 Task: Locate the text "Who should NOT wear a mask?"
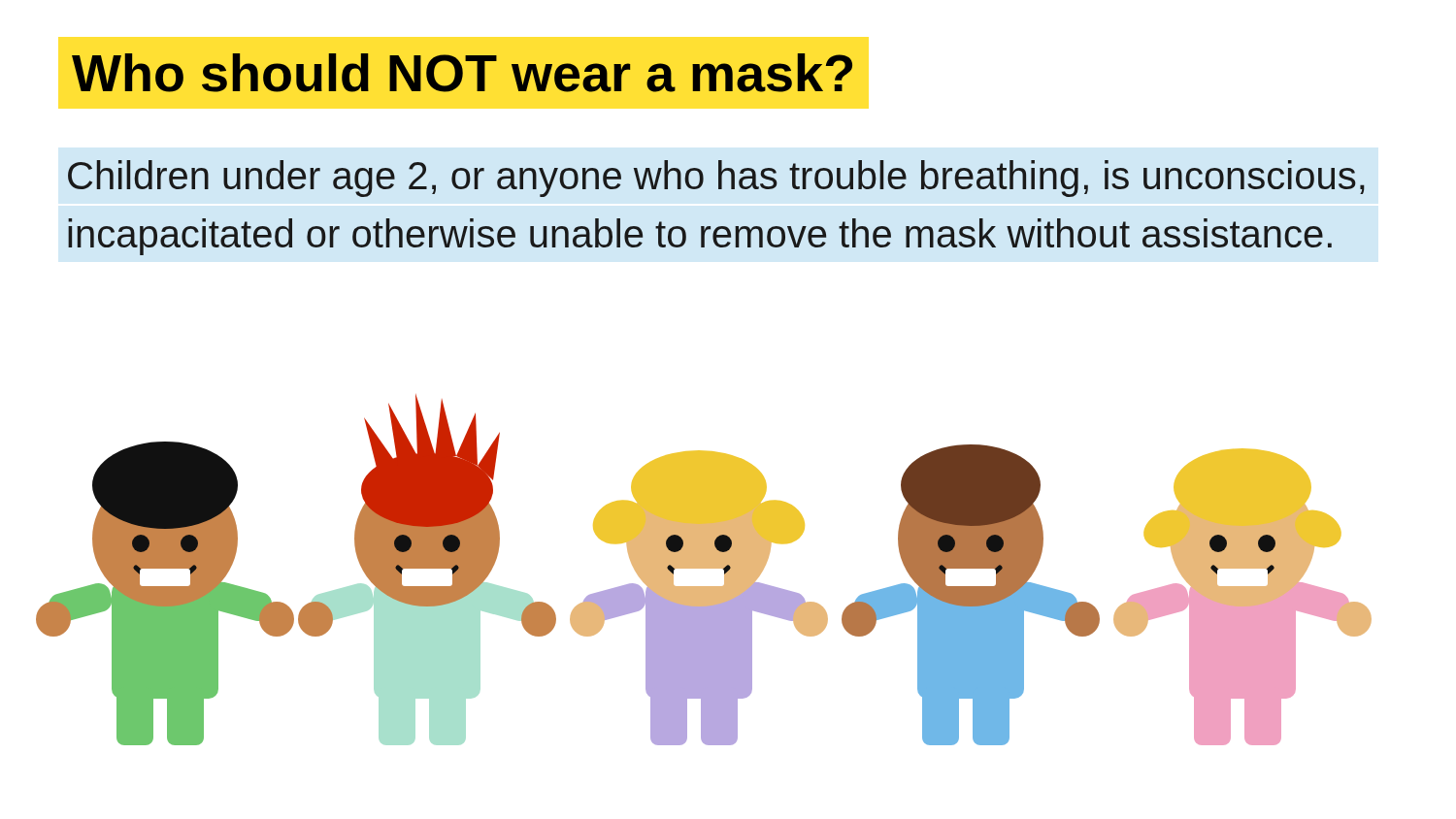464,73
